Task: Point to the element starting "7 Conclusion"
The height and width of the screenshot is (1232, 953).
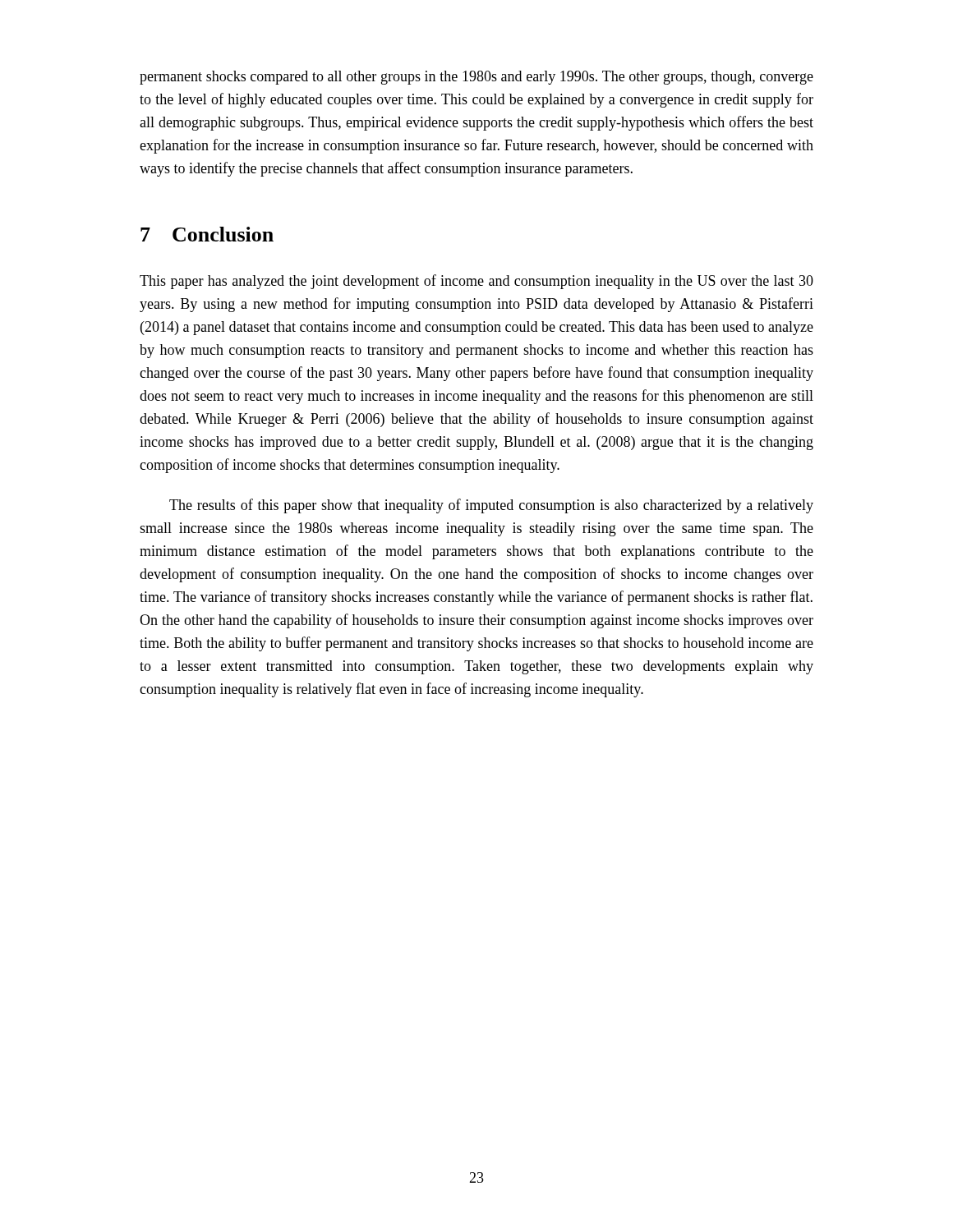Action: point(207,235)
